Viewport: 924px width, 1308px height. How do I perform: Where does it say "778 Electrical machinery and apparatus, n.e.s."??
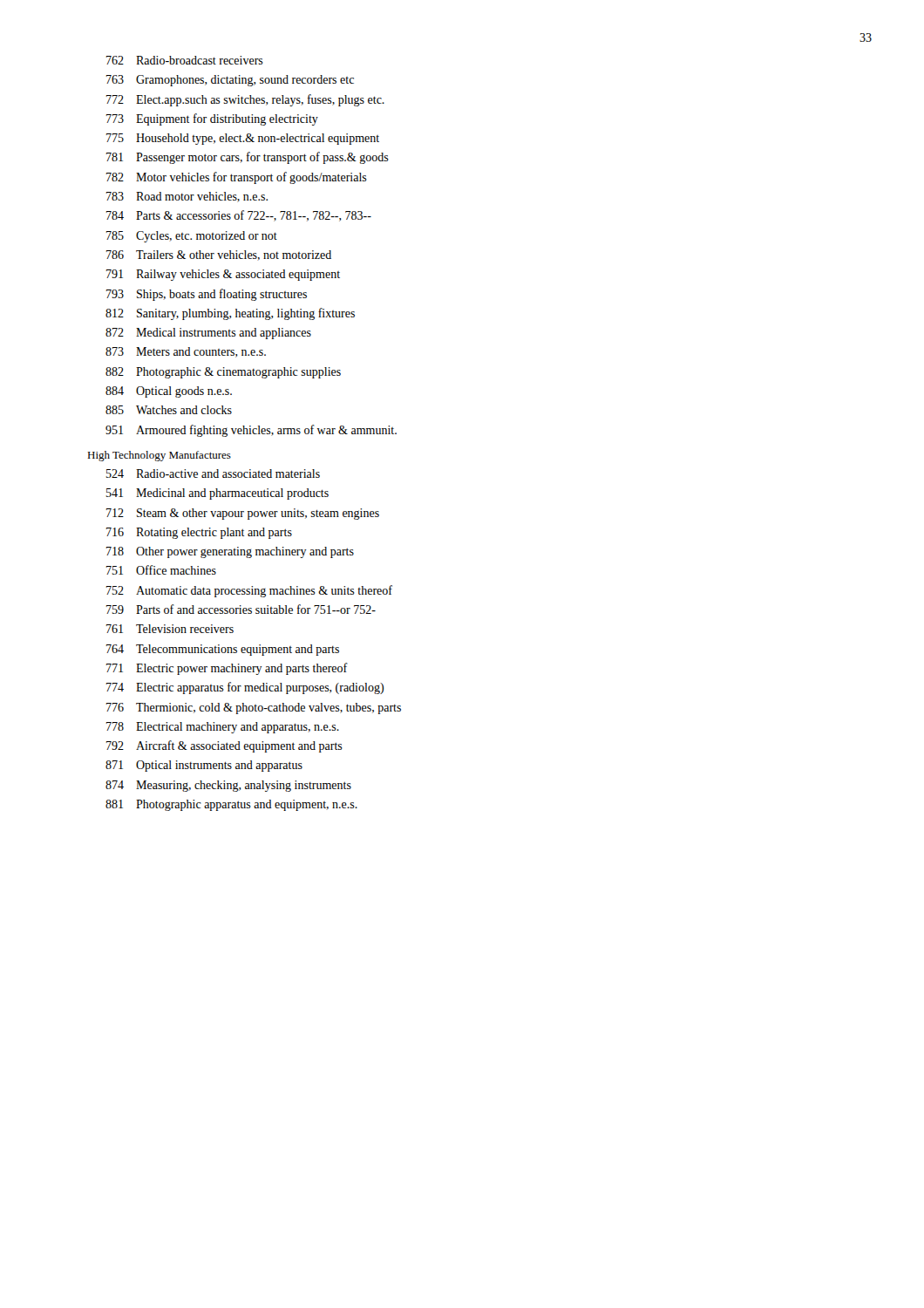223,728
